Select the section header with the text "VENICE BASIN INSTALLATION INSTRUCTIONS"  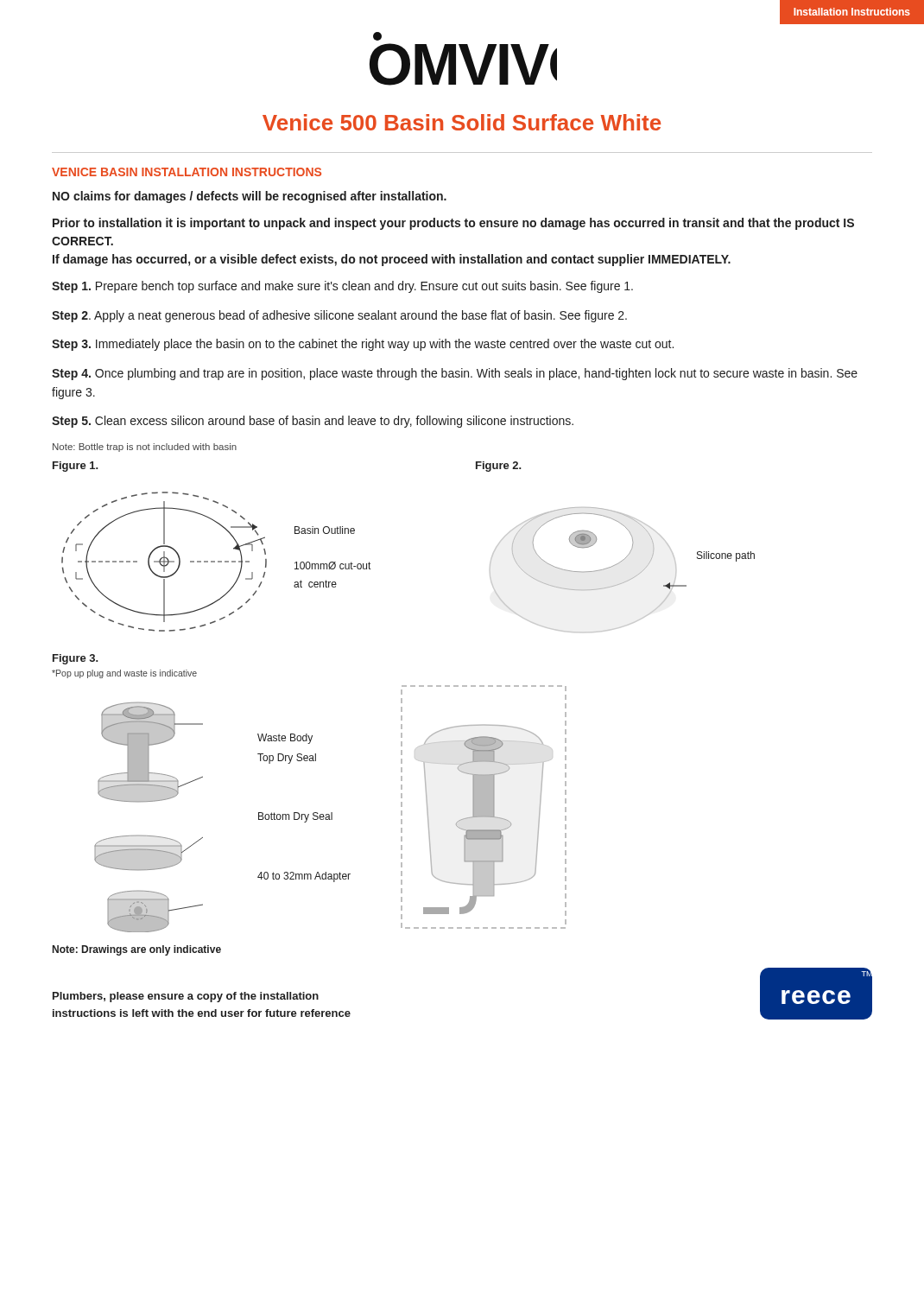click(x=187, y=172)
